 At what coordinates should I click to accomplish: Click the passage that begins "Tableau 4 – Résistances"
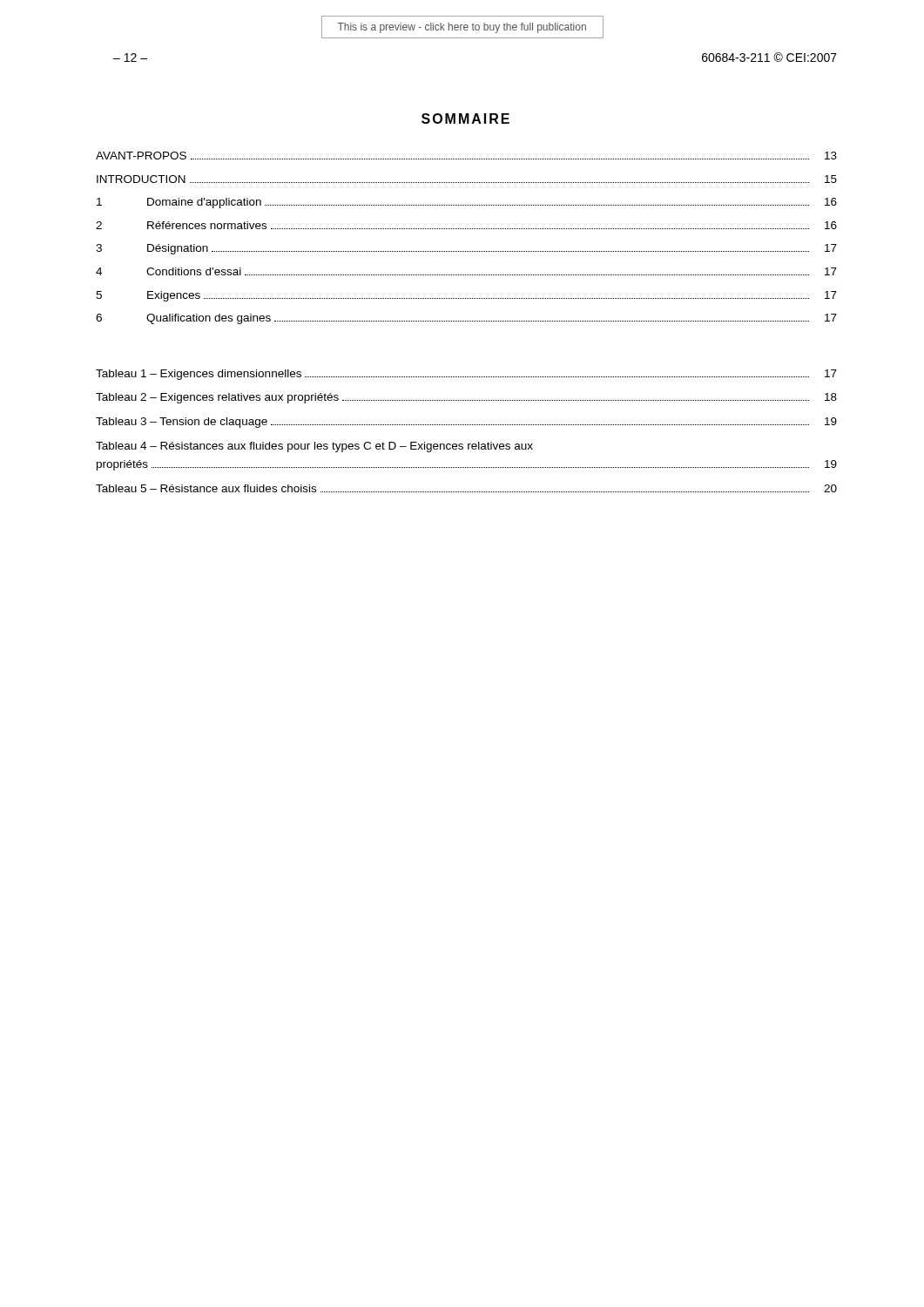click(x=466, y=455)
